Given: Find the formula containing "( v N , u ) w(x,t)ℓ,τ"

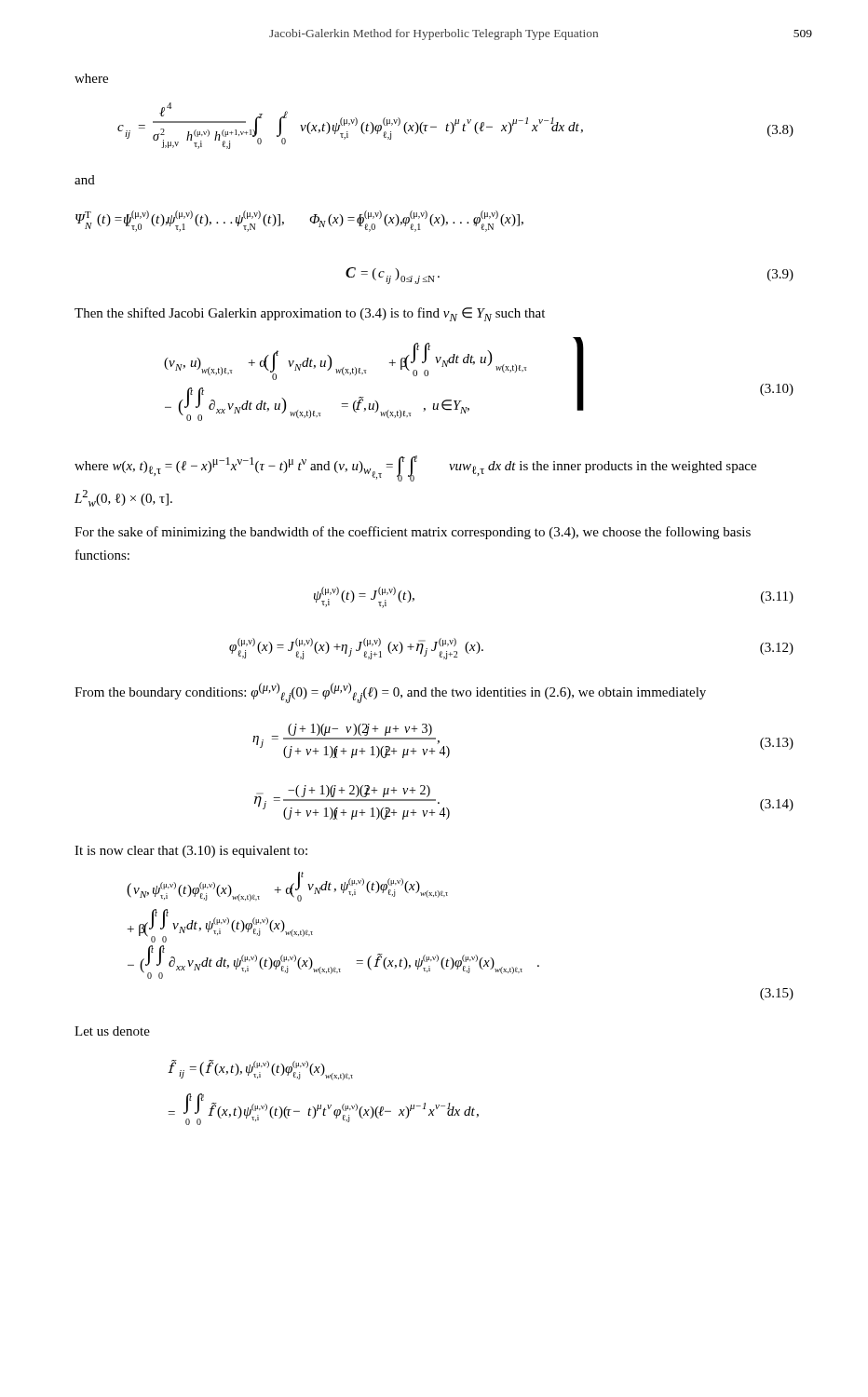Looking at the screenshot, I should coord(434,389).
